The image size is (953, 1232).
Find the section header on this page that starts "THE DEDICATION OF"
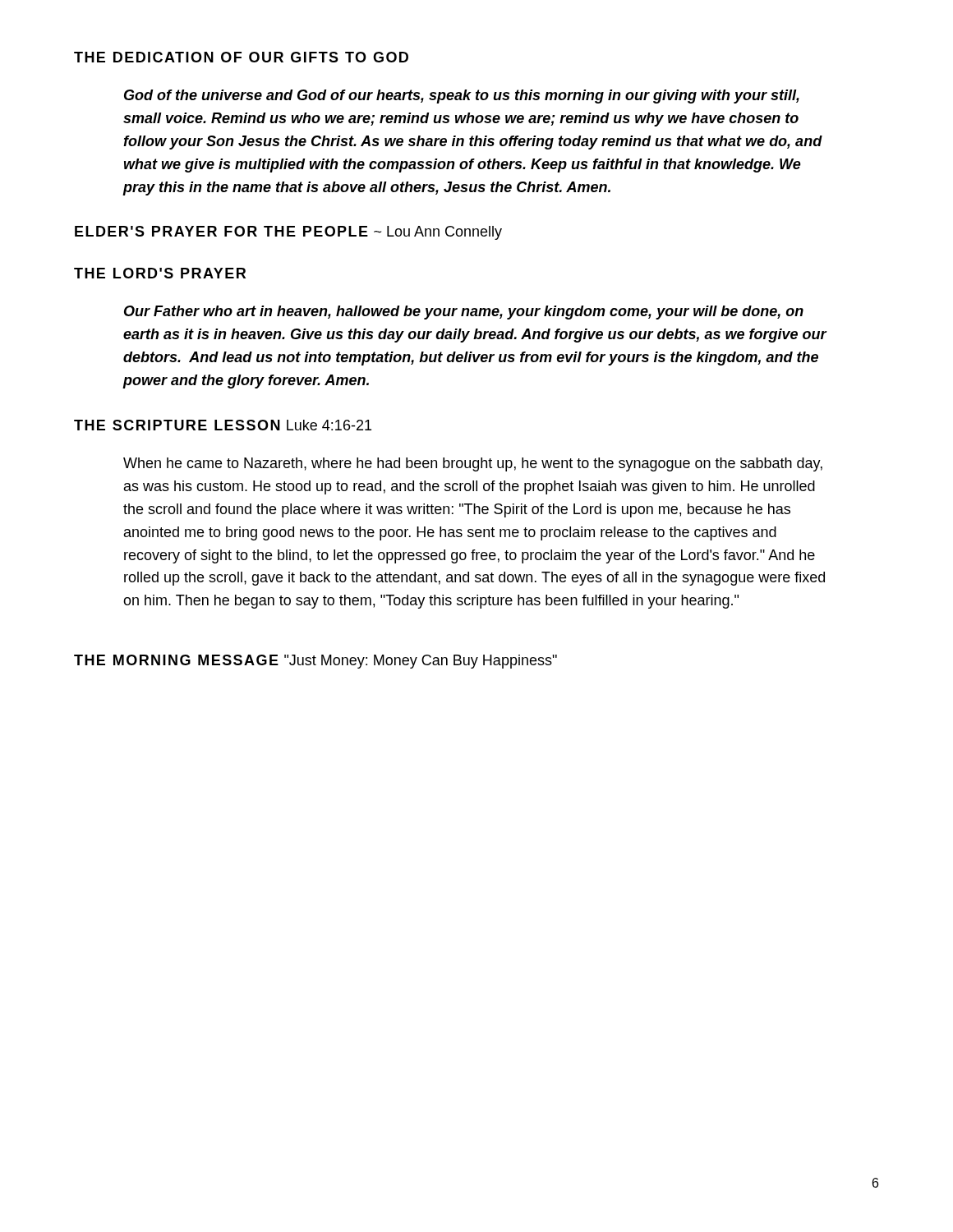(242, 57)
